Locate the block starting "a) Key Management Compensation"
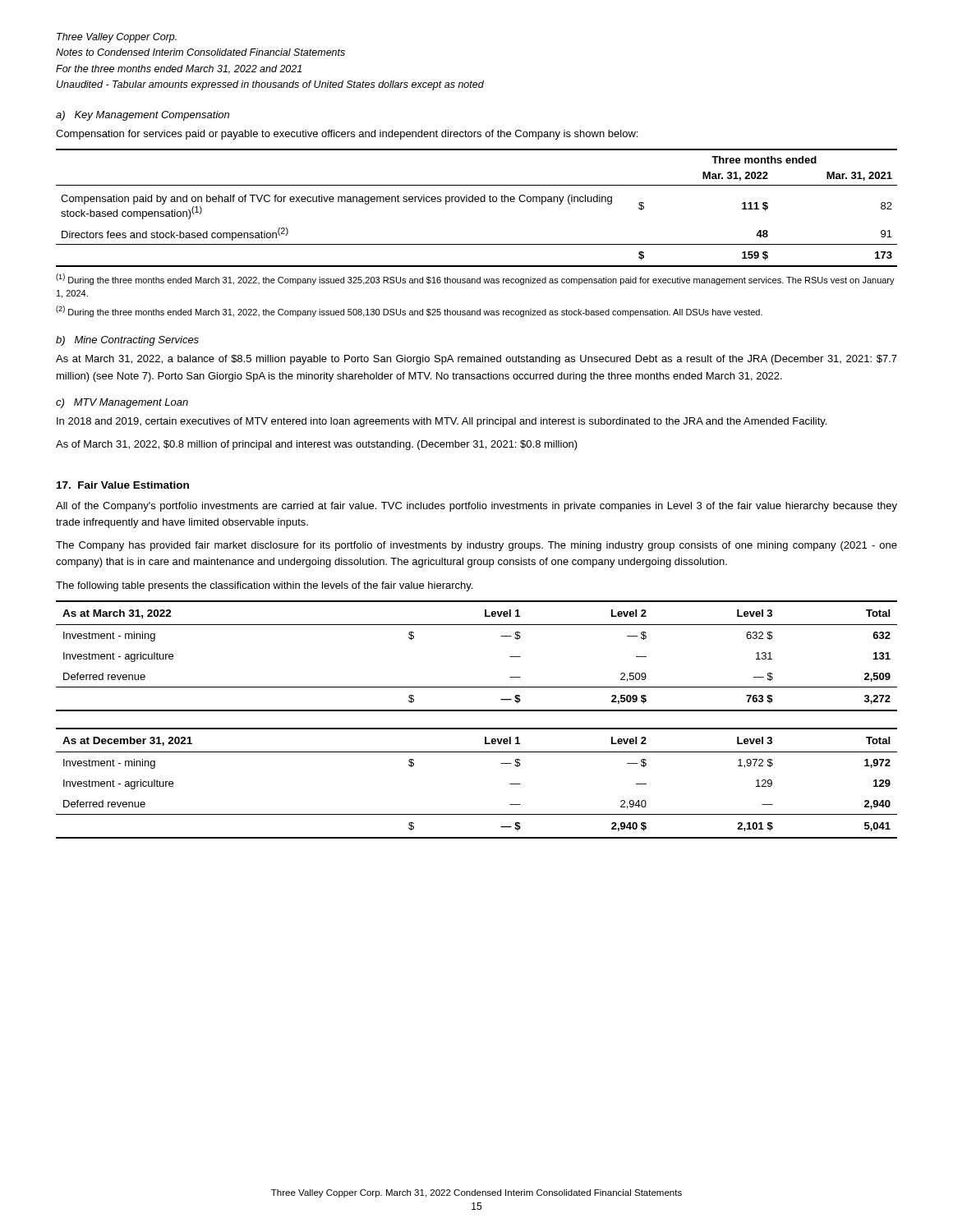 coord(143,114)
